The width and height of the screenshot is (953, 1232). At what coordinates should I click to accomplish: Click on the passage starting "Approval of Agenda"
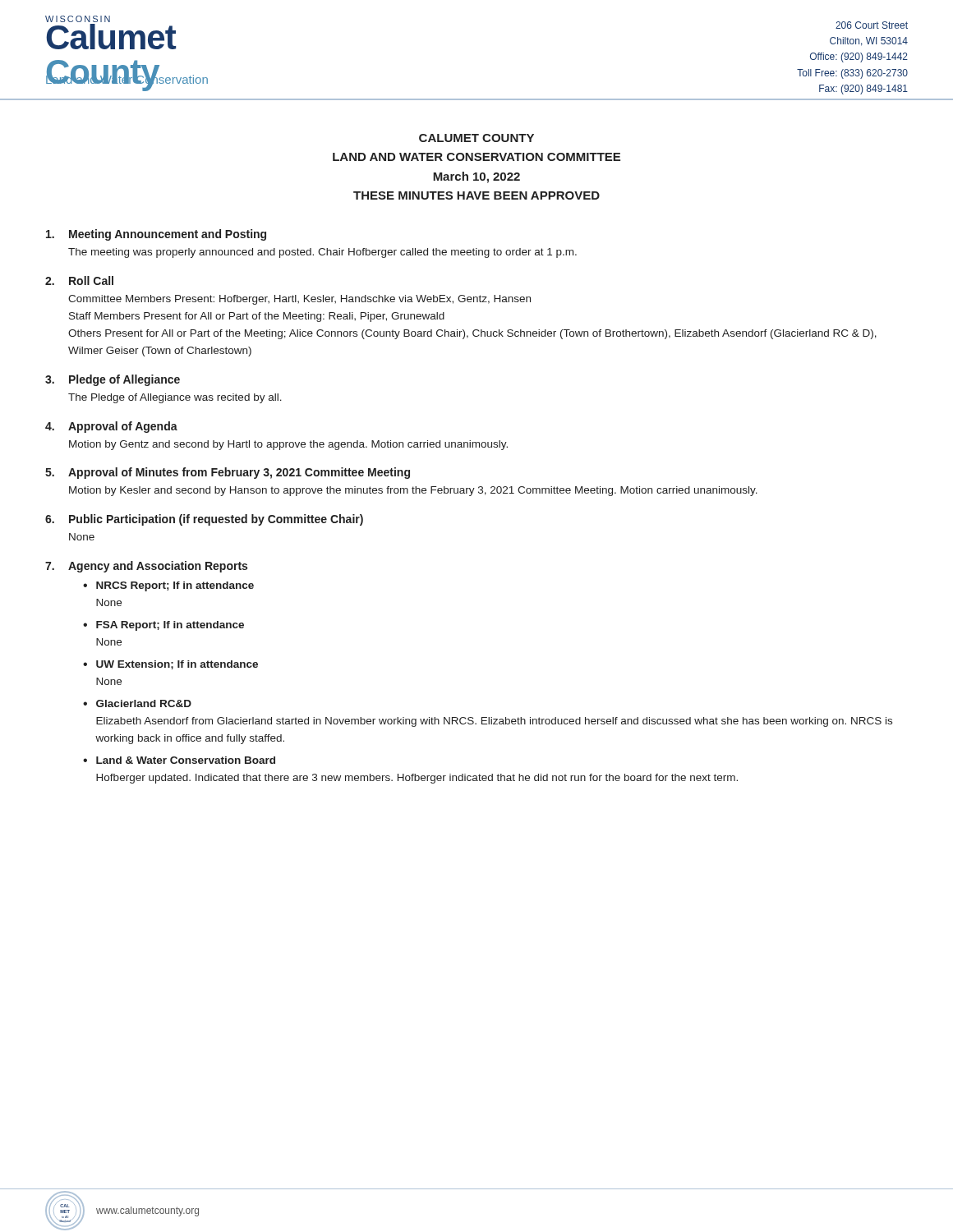click(123, 426)
